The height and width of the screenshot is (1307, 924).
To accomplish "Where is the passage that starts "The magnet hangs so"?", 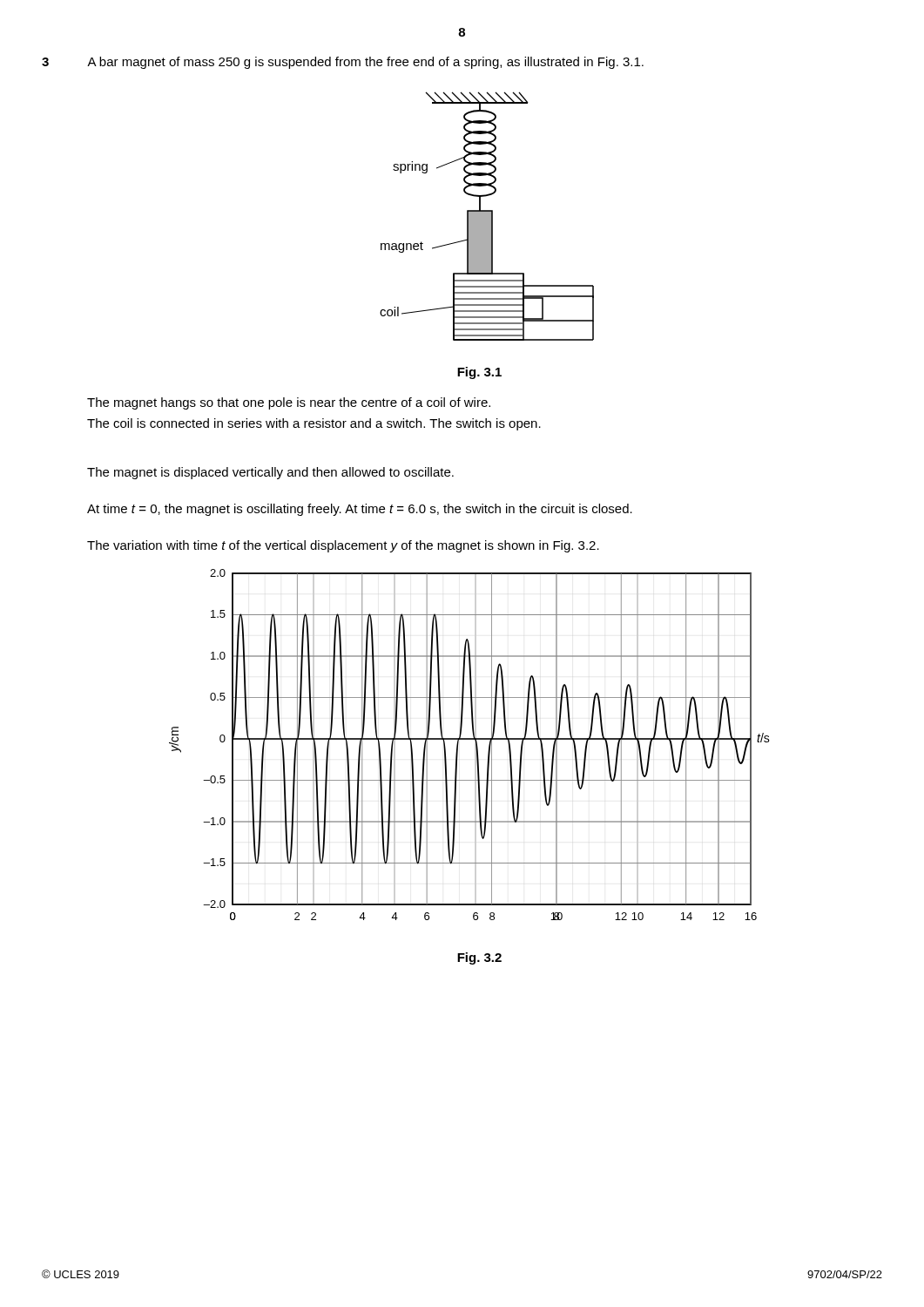I will 314,413.
